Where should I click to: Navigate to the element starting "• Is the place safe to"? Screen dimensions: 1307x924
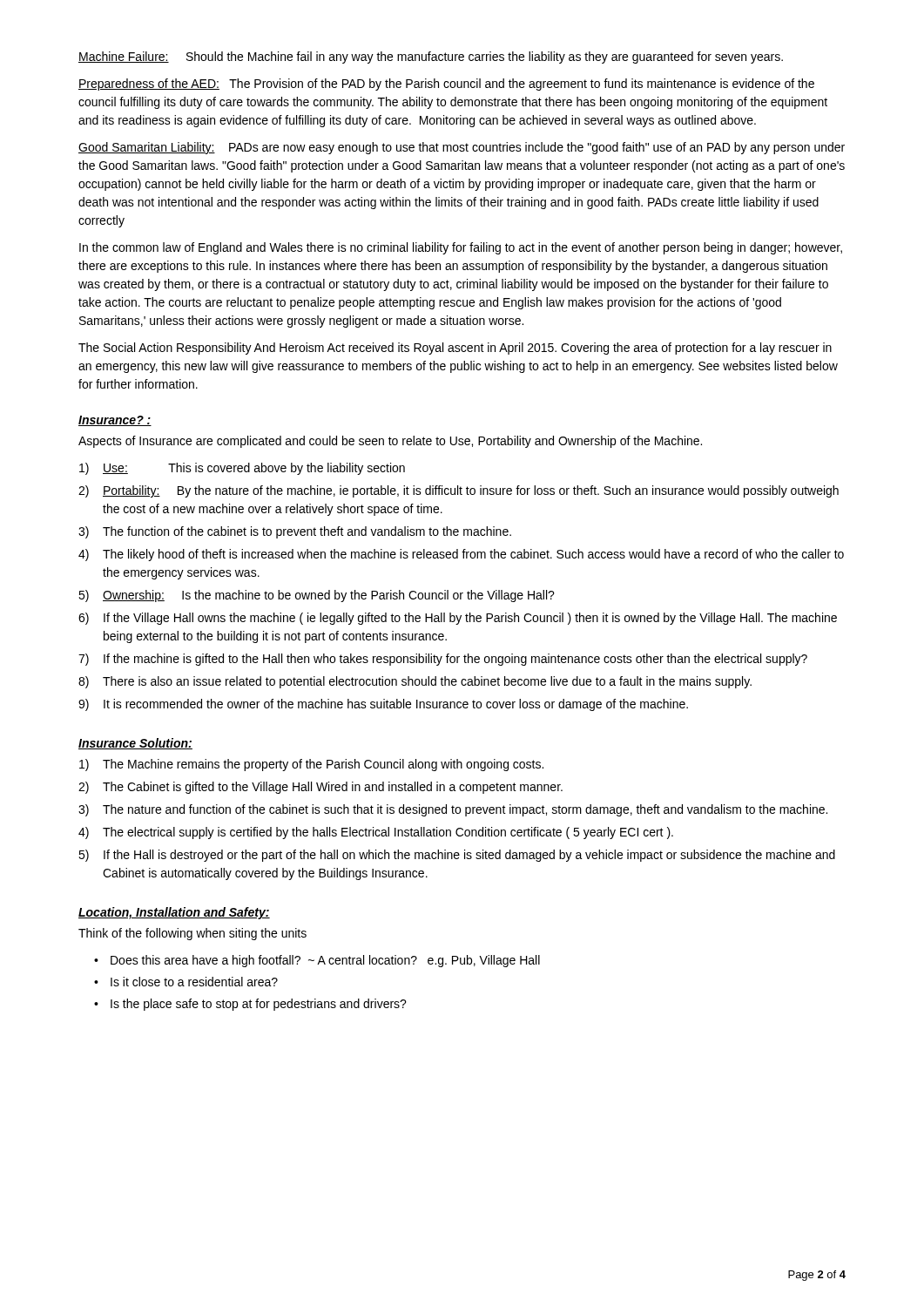point(250,1004)
